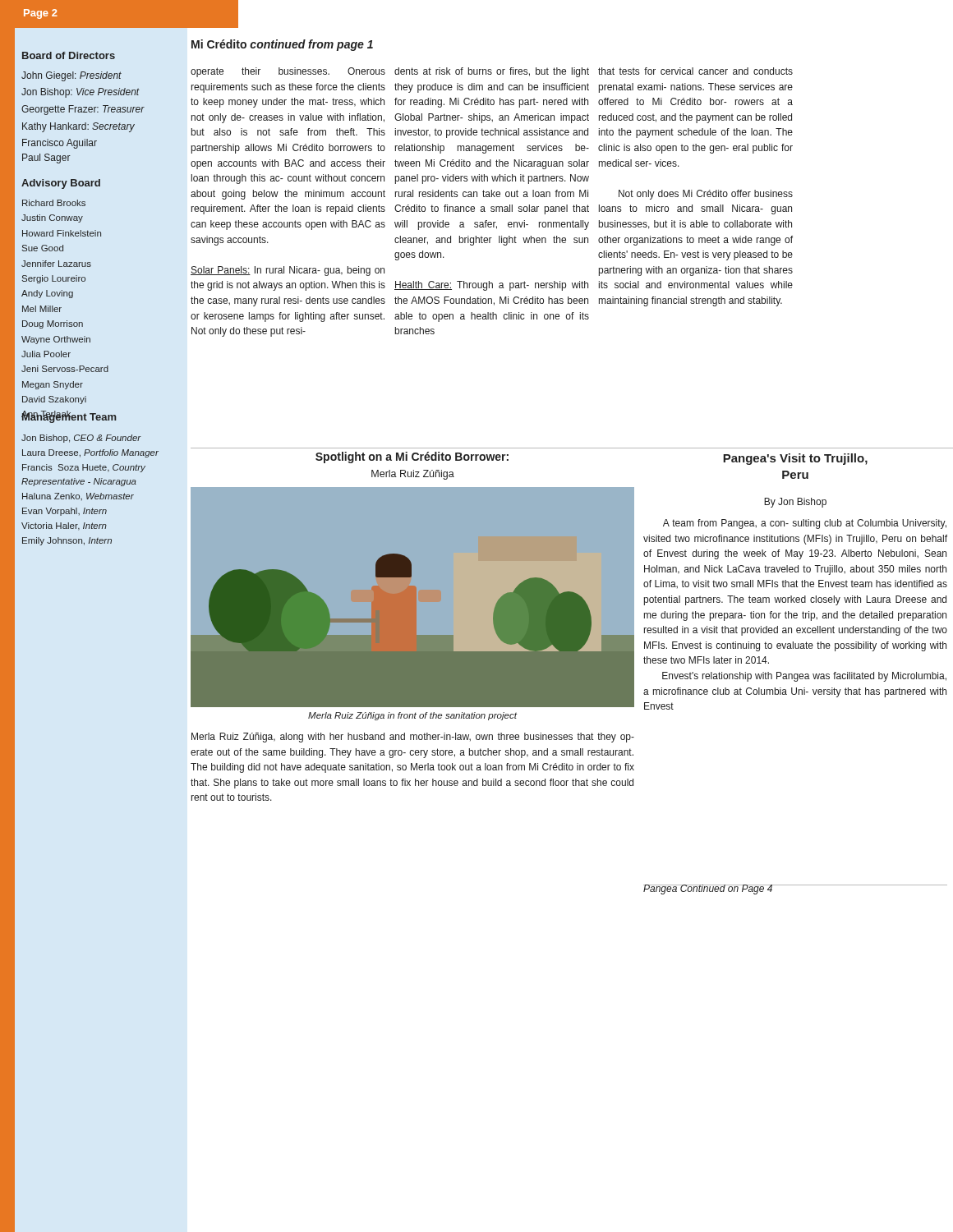
Task: Click on the text block that reads "operate their businesses. Onerous requirements such"
Action: [x=288, y=201]
